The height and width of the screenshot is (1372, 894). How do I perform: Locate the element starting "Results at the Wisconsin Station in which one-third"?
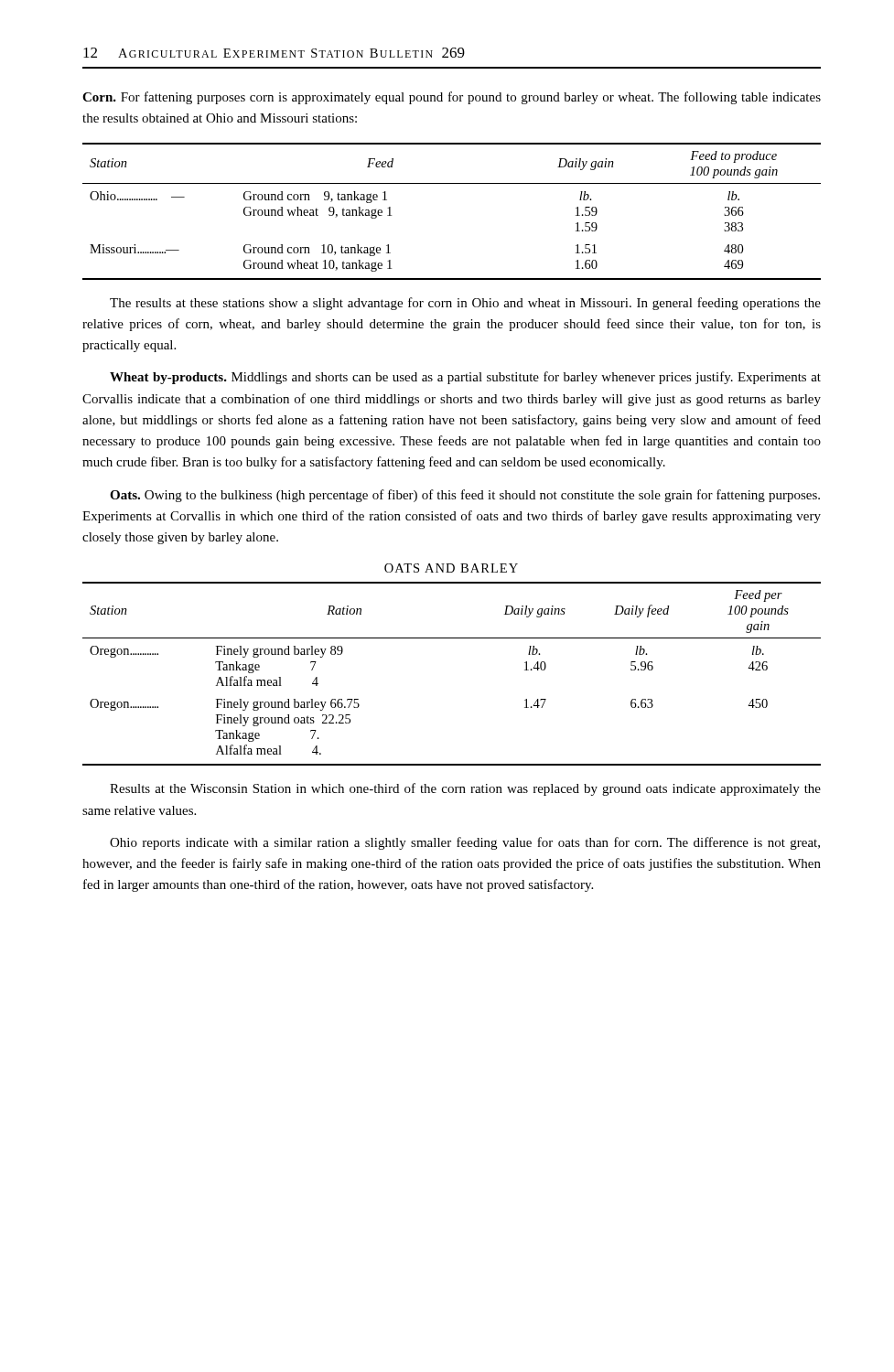coord(452,800)
